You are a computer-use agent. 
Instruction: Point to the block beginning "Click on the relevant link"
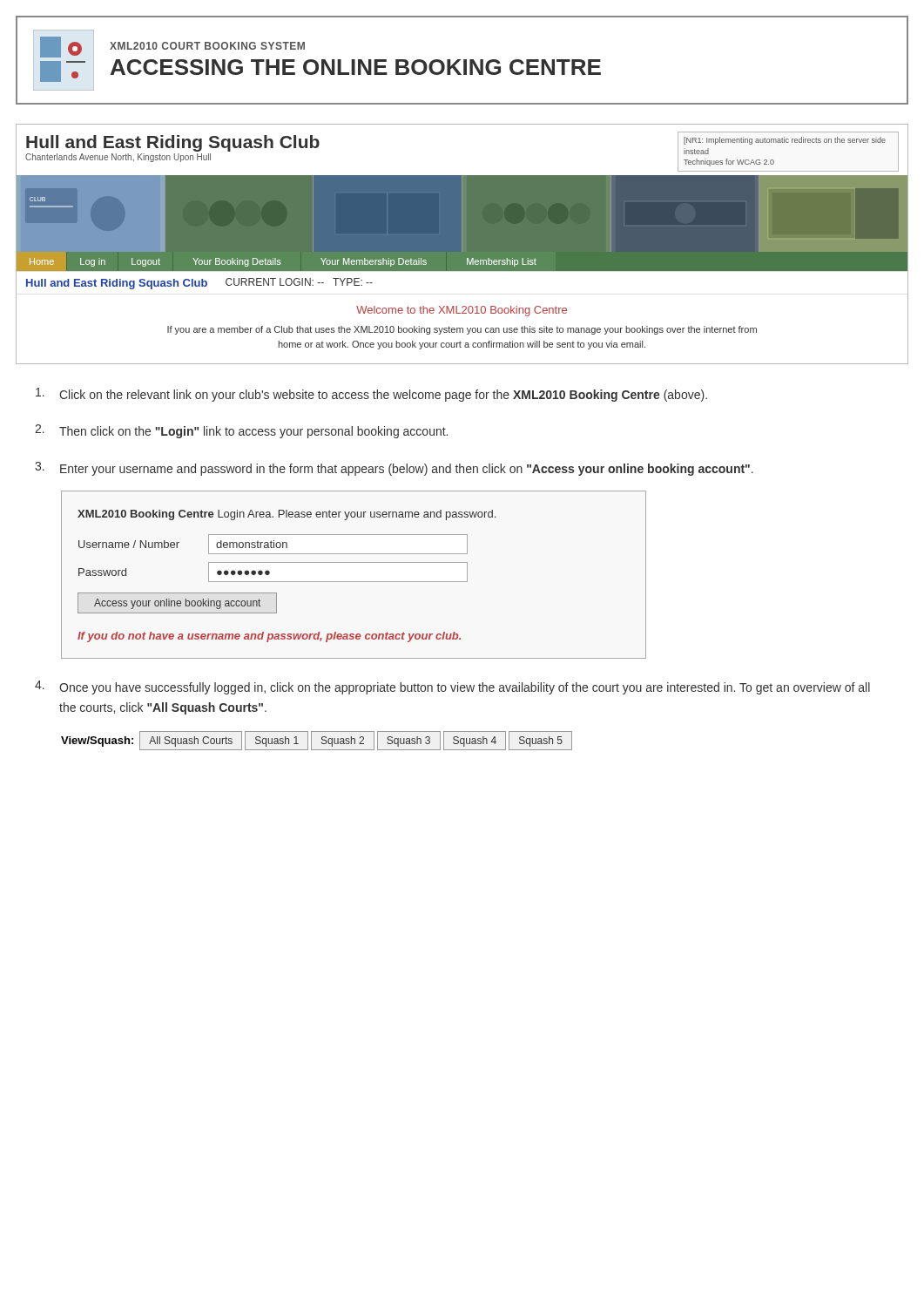click(x=371, y=395)
